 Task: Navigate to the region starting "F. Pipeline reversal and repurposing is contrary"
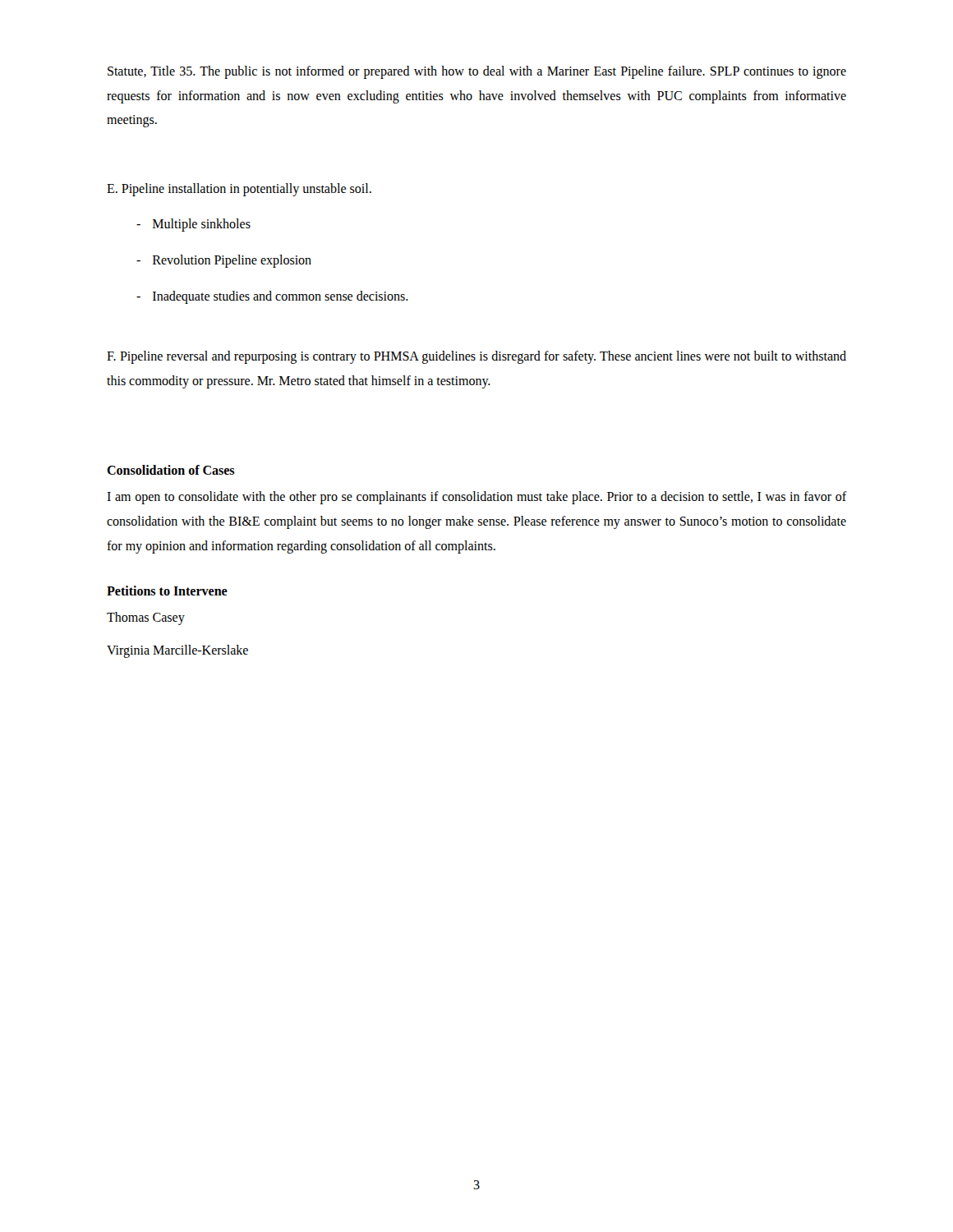476,368
